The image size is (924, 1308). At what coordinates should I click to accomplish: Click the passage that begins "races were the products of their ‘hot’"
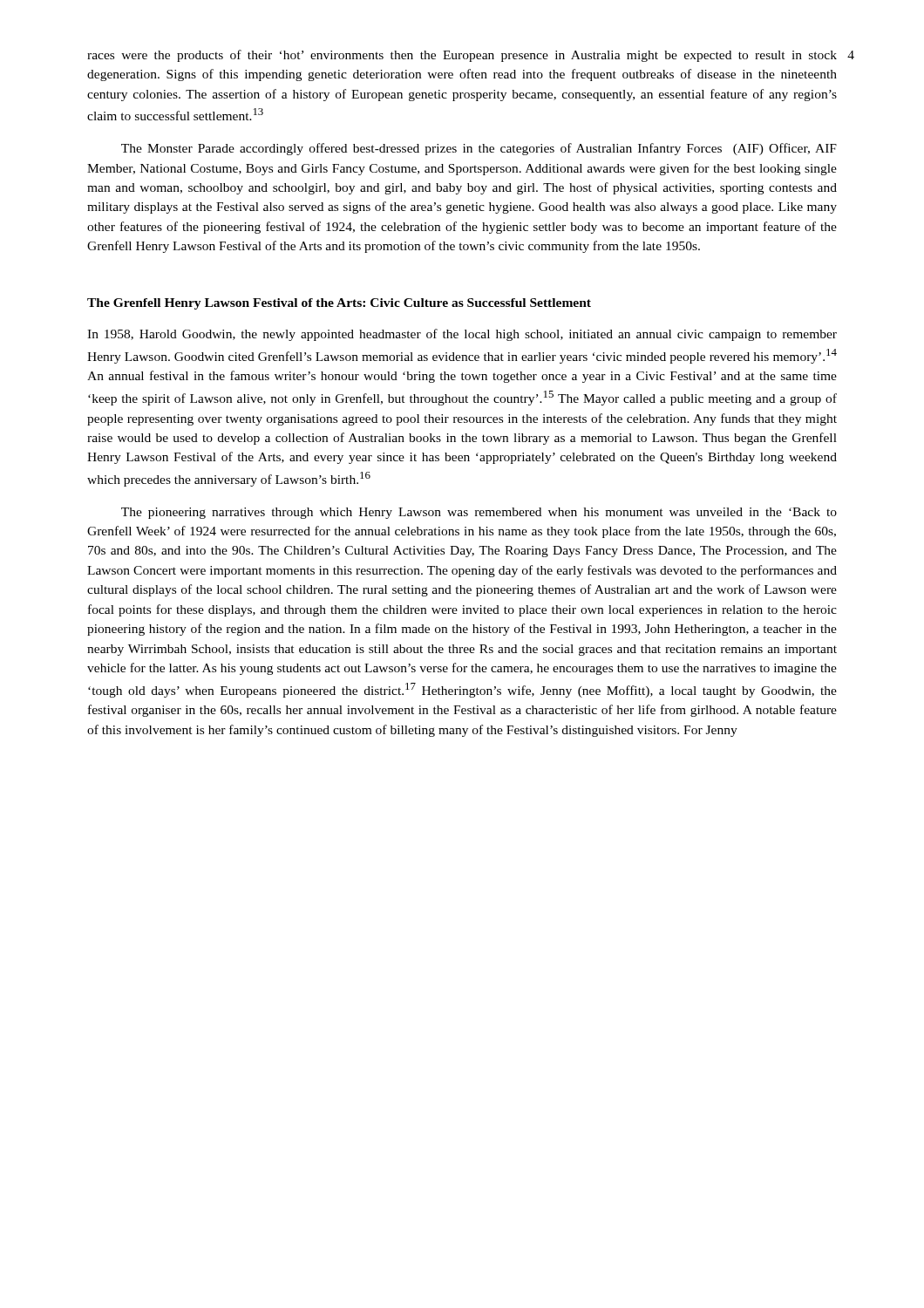coord(462,86)
